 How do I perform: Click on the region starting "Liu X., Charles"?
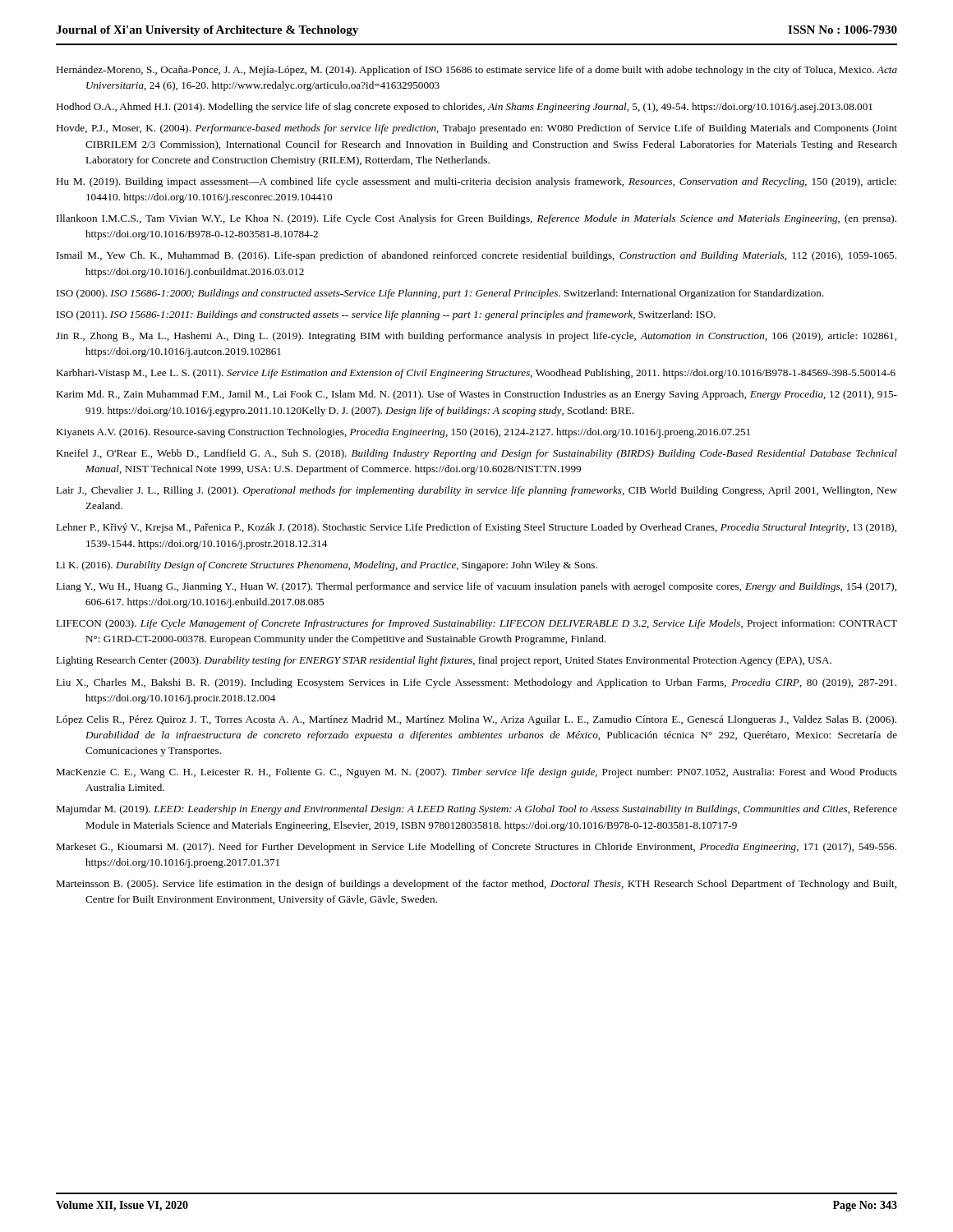coord(476,690)
